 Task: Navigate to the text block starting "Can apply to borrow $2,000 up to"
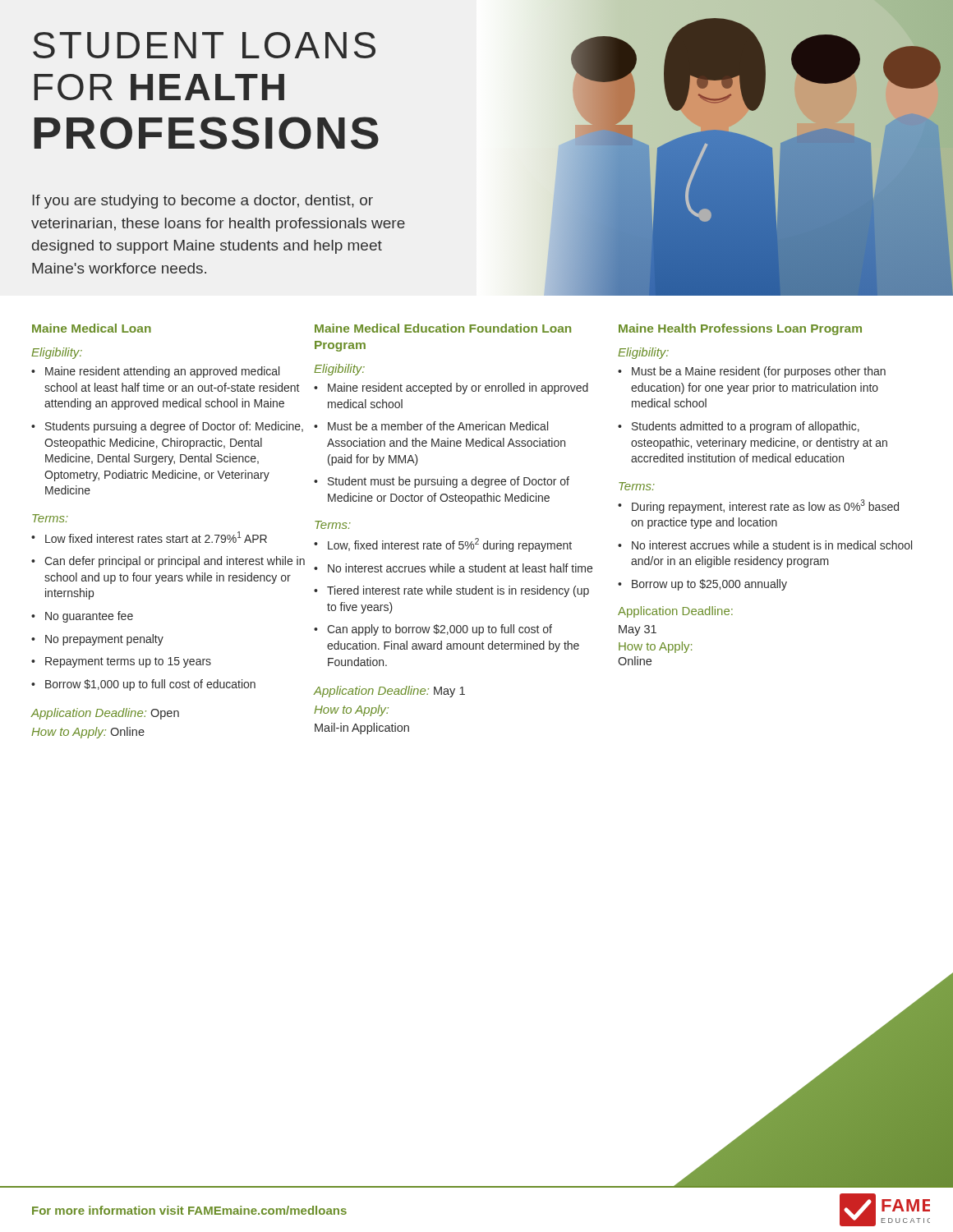click(x=453, y=646)
